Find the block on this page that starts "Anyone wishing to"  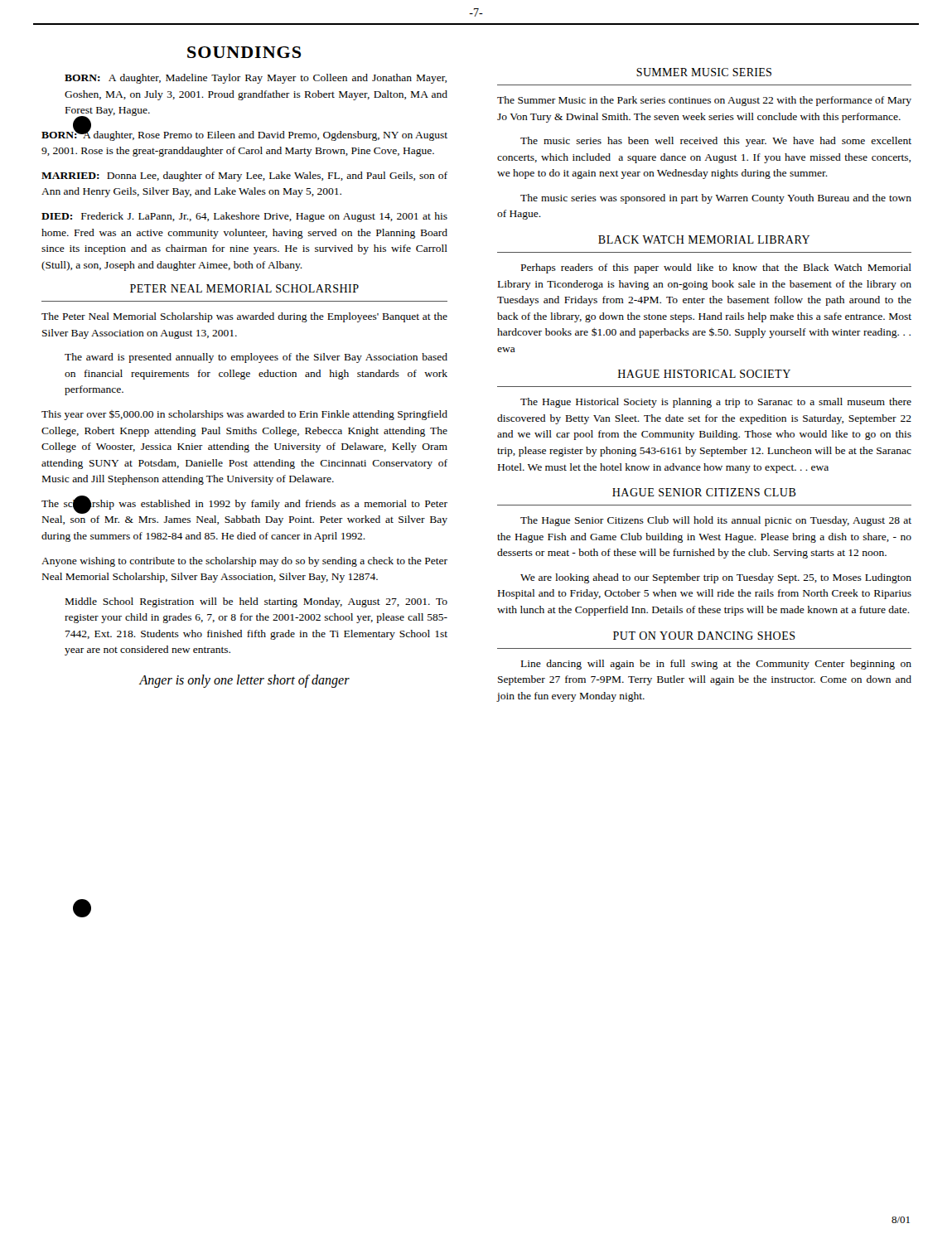pos(244,568)
